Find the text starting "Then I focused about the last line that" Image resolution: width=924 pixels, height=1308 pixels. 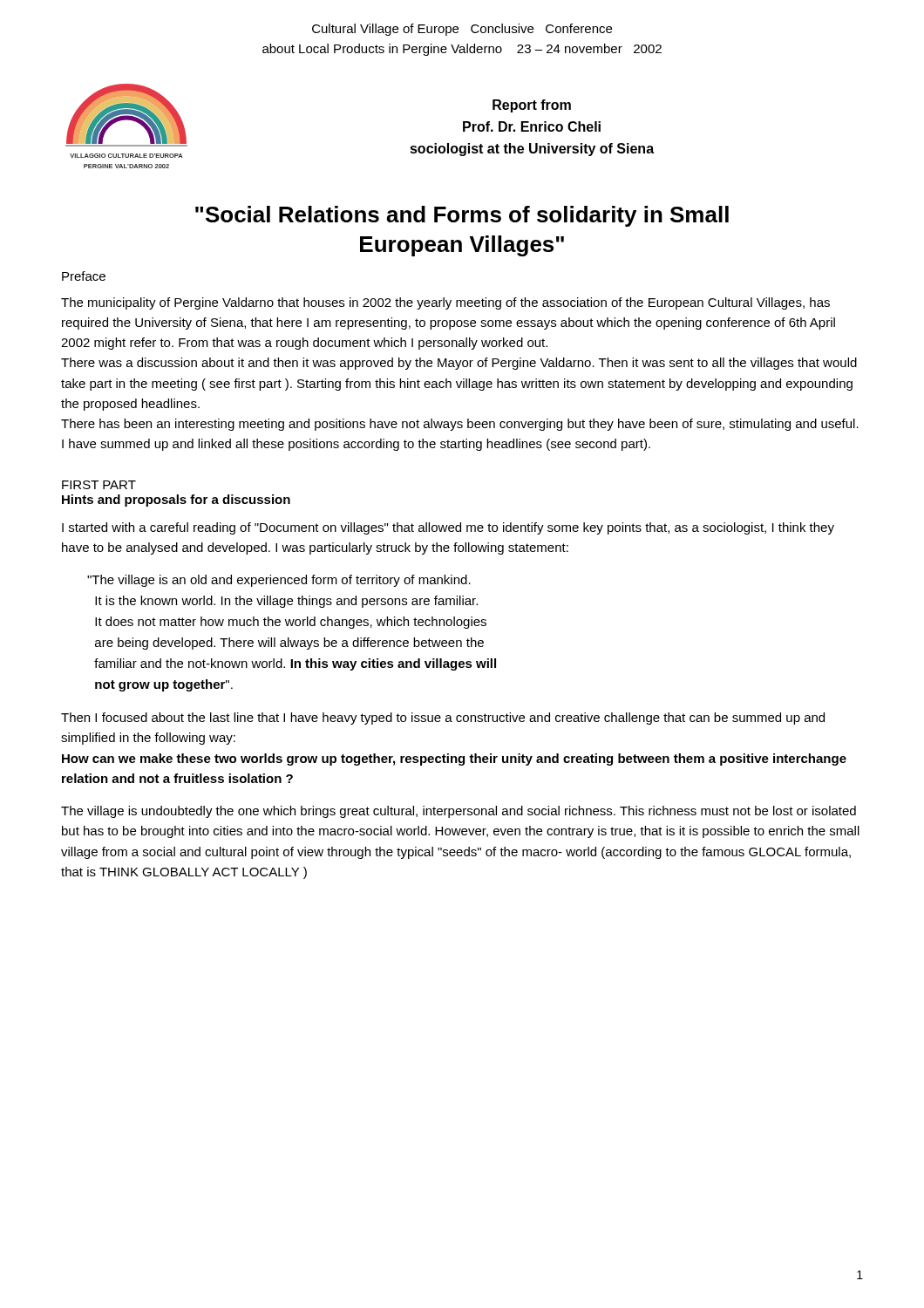pyautogui.click(x=454, y=748)
